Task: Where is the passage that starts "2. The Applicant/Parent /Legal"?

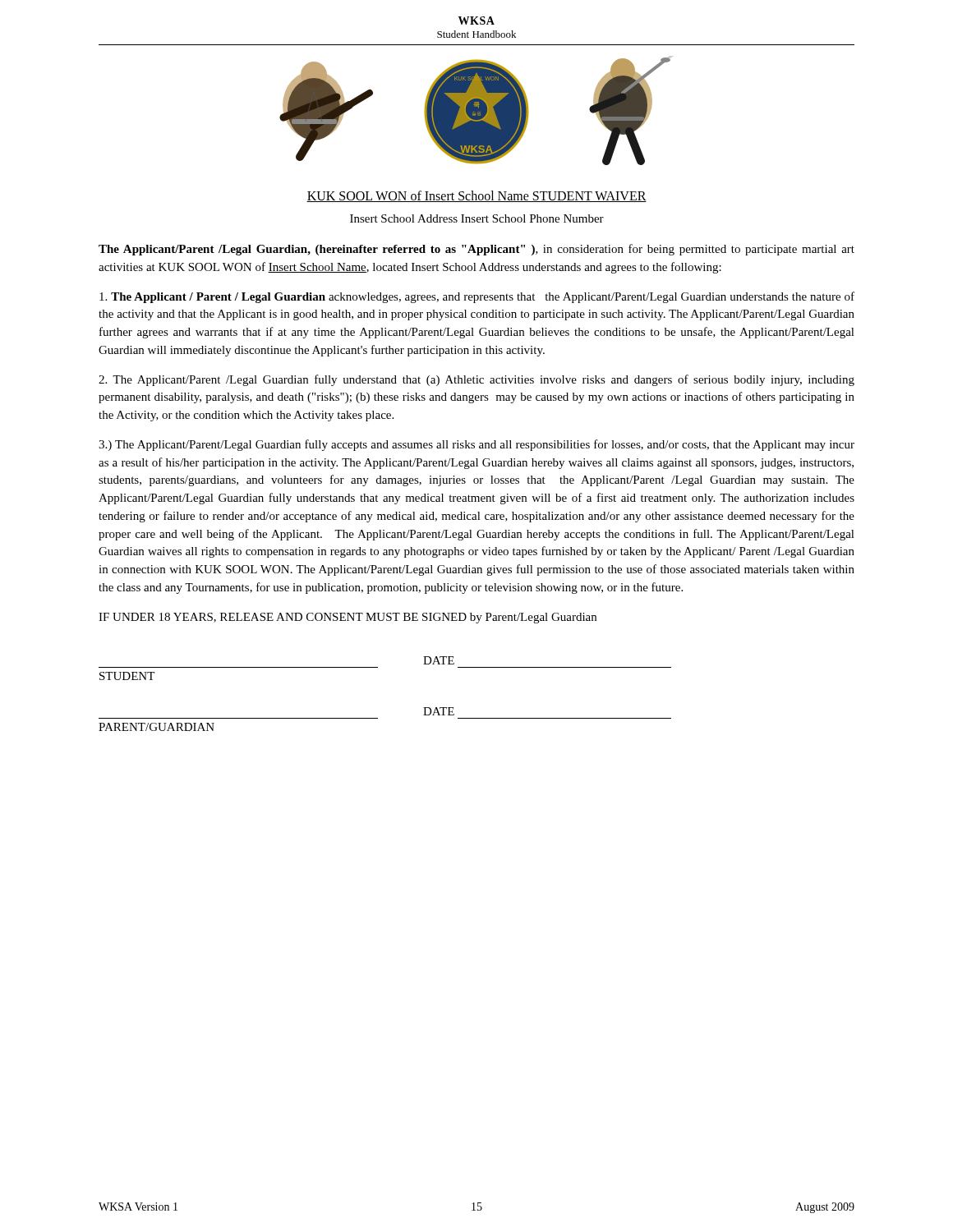Action: click(476, 397)
